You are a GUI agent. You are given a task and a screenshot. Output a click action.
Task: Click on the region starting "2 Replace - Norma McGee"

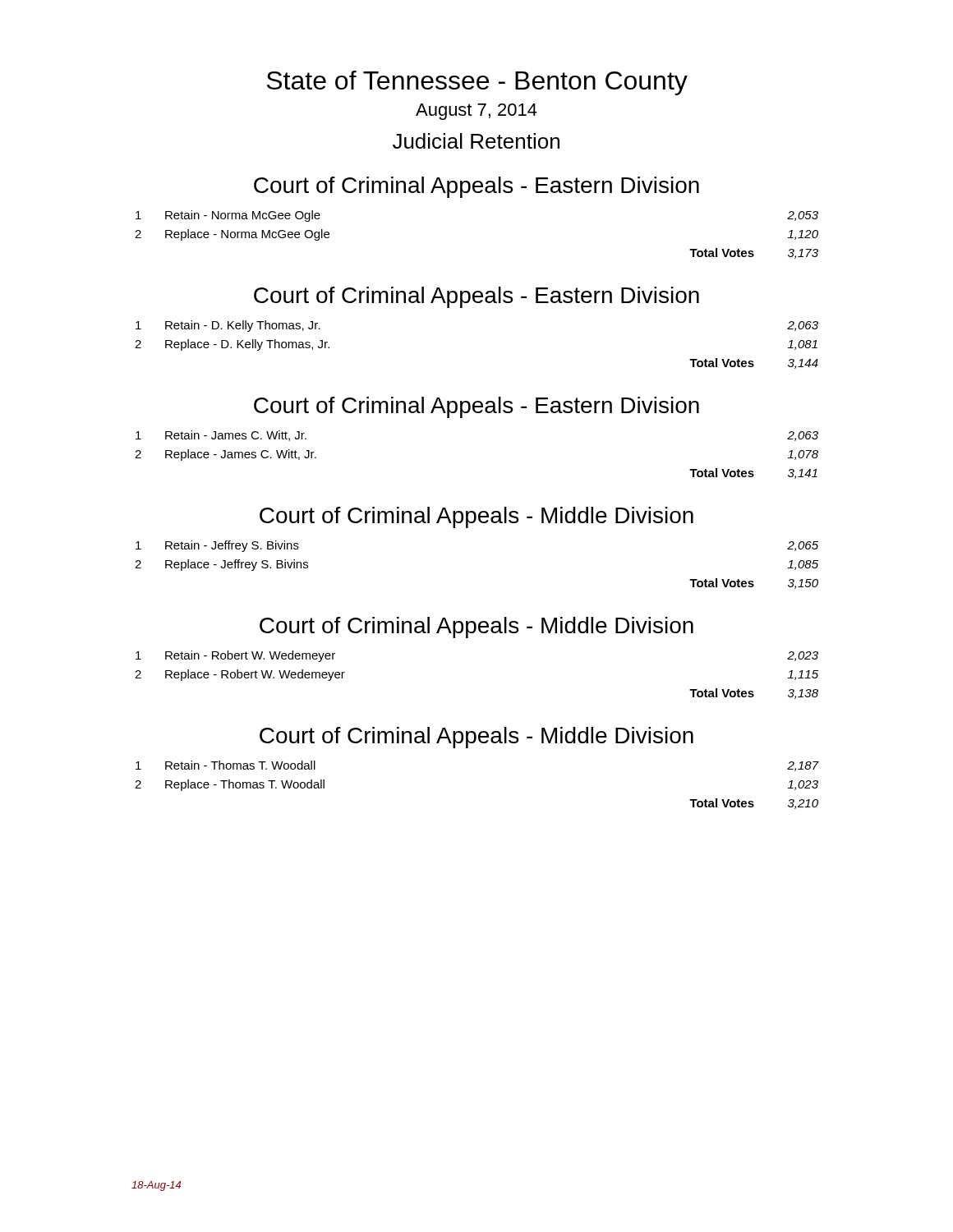click(x=242, y=234)
